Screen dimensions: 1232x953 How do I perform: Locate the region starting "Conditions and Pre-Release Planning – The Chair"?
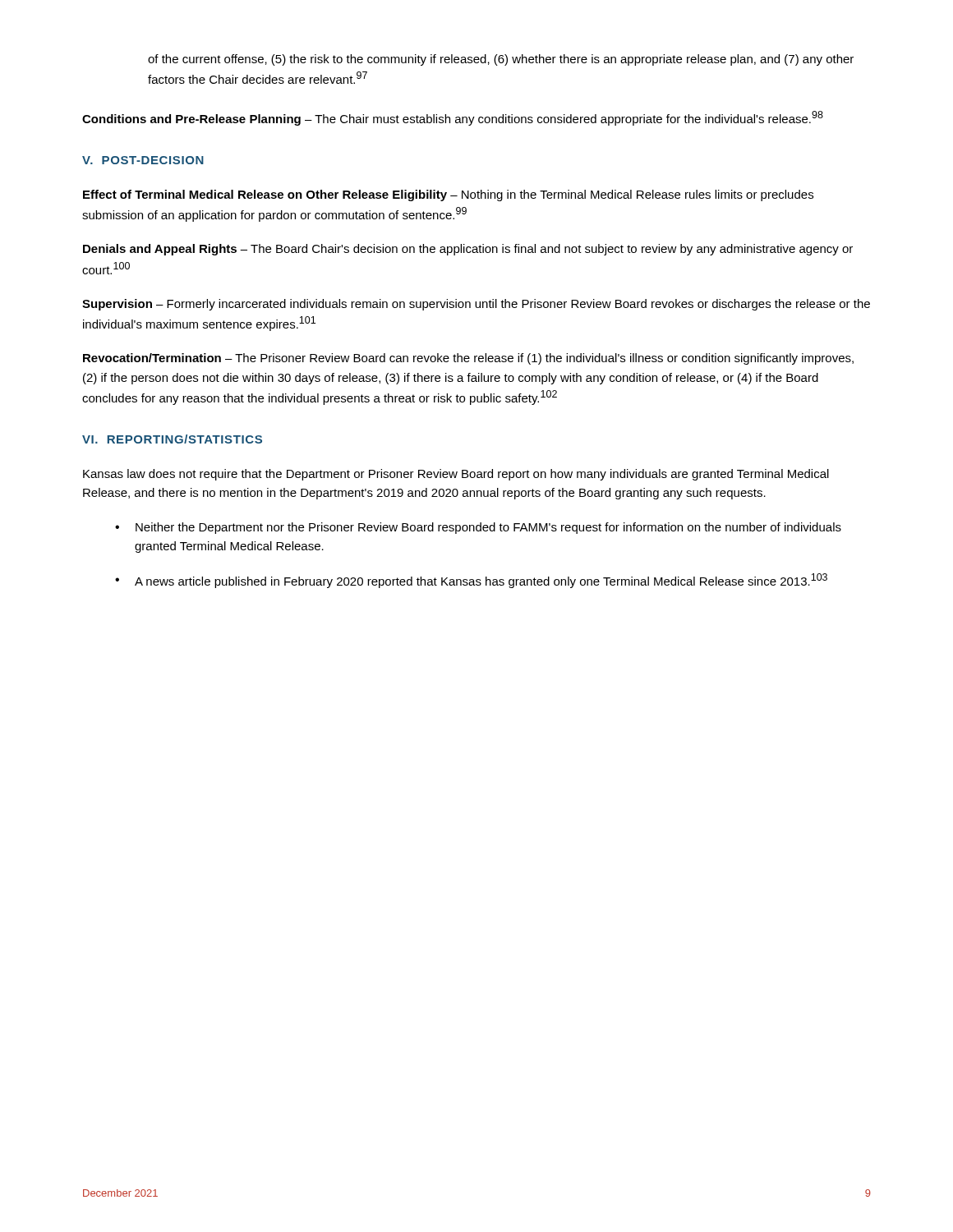pyautogui.click(x=453, y=117)
